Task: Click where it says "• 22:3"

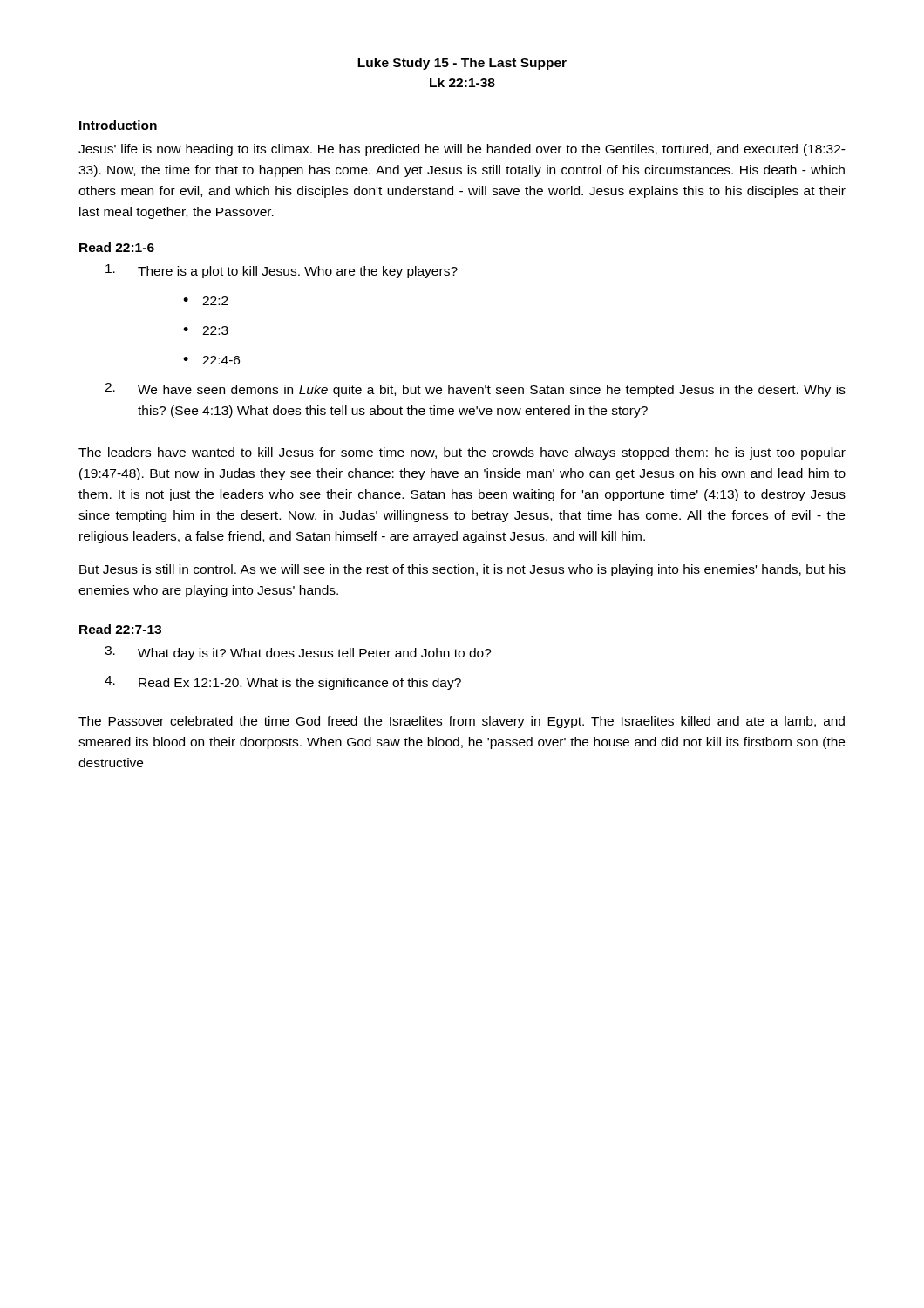Action: click(206, 330)
